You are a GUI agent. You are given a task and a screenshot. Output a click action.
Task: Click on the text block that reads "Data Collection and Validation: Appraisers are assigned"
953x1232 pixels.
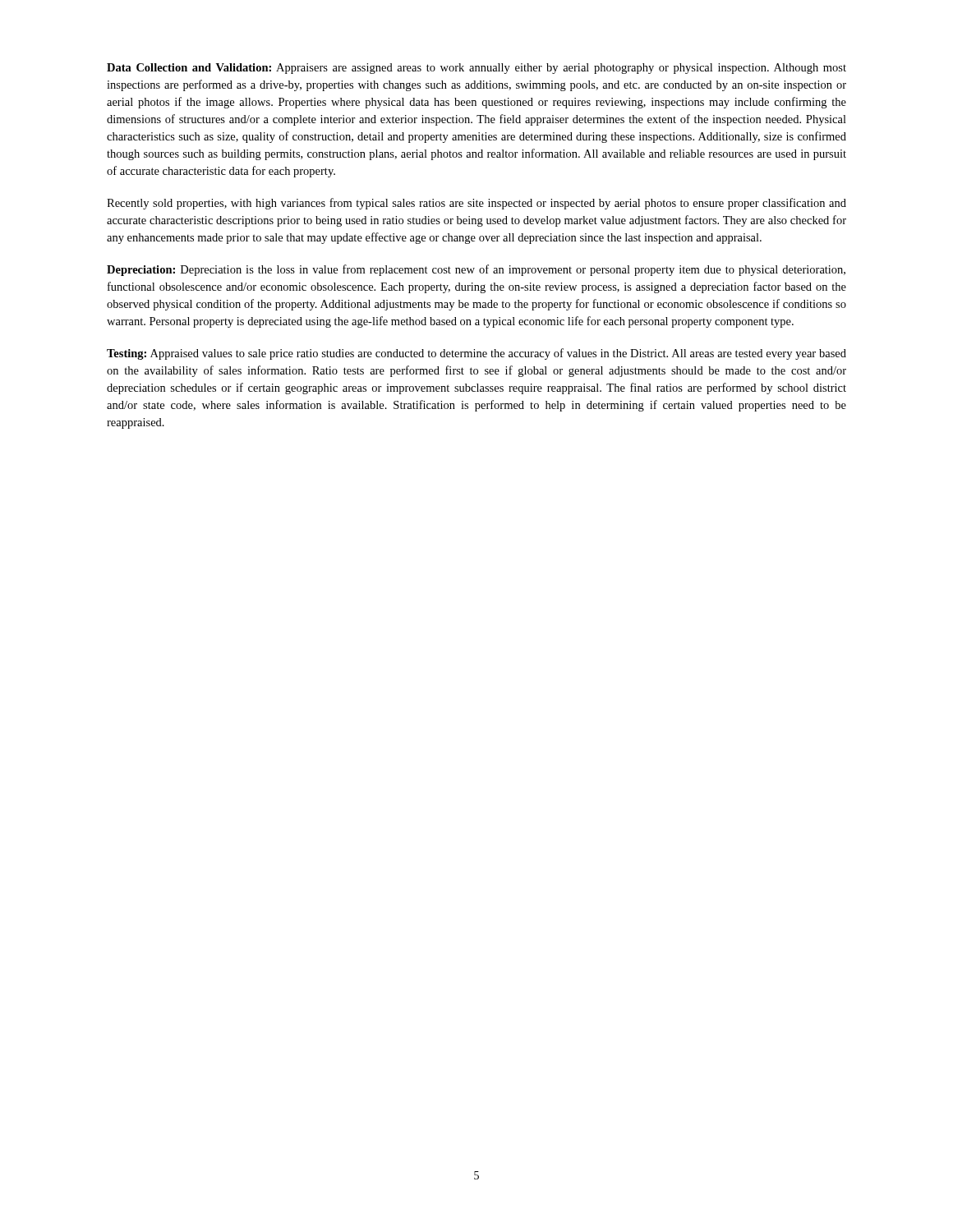point(476,119)
